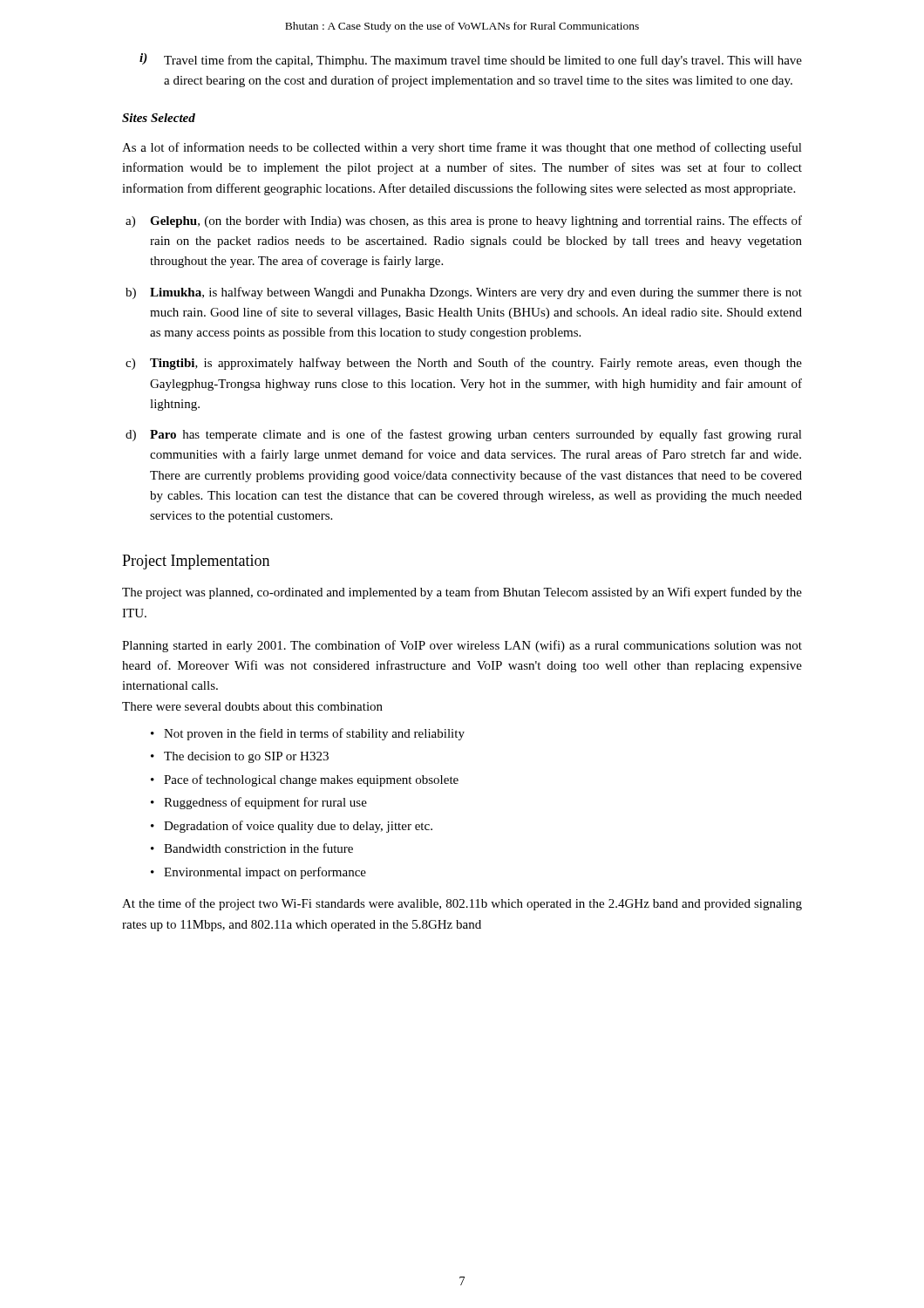924x1308 pixels.
Task: Locate the text "Project Implementation"
Action: pos(196,561)
